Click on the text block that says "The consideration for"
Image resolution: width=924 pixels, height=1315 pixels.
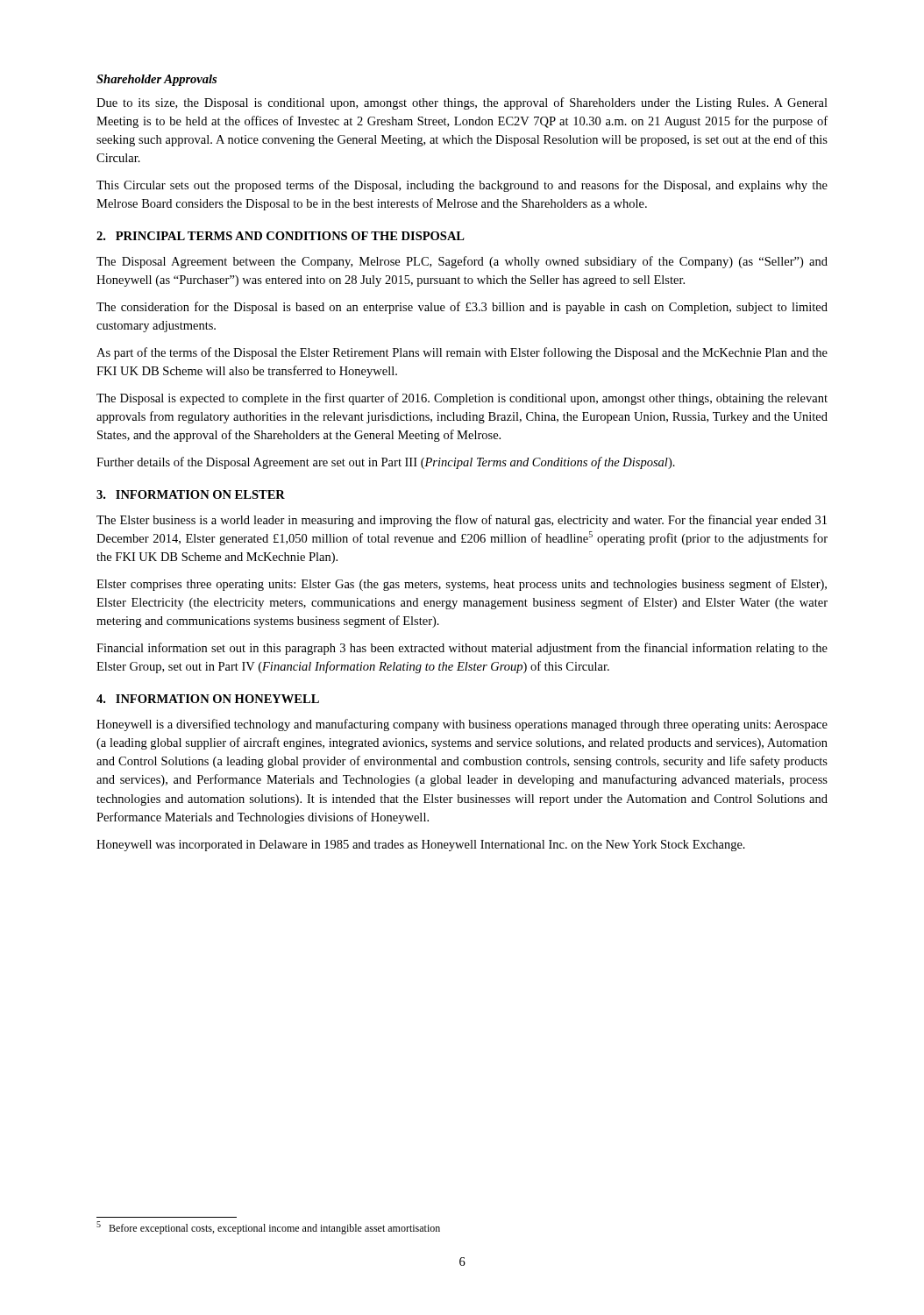coord(462,317)
